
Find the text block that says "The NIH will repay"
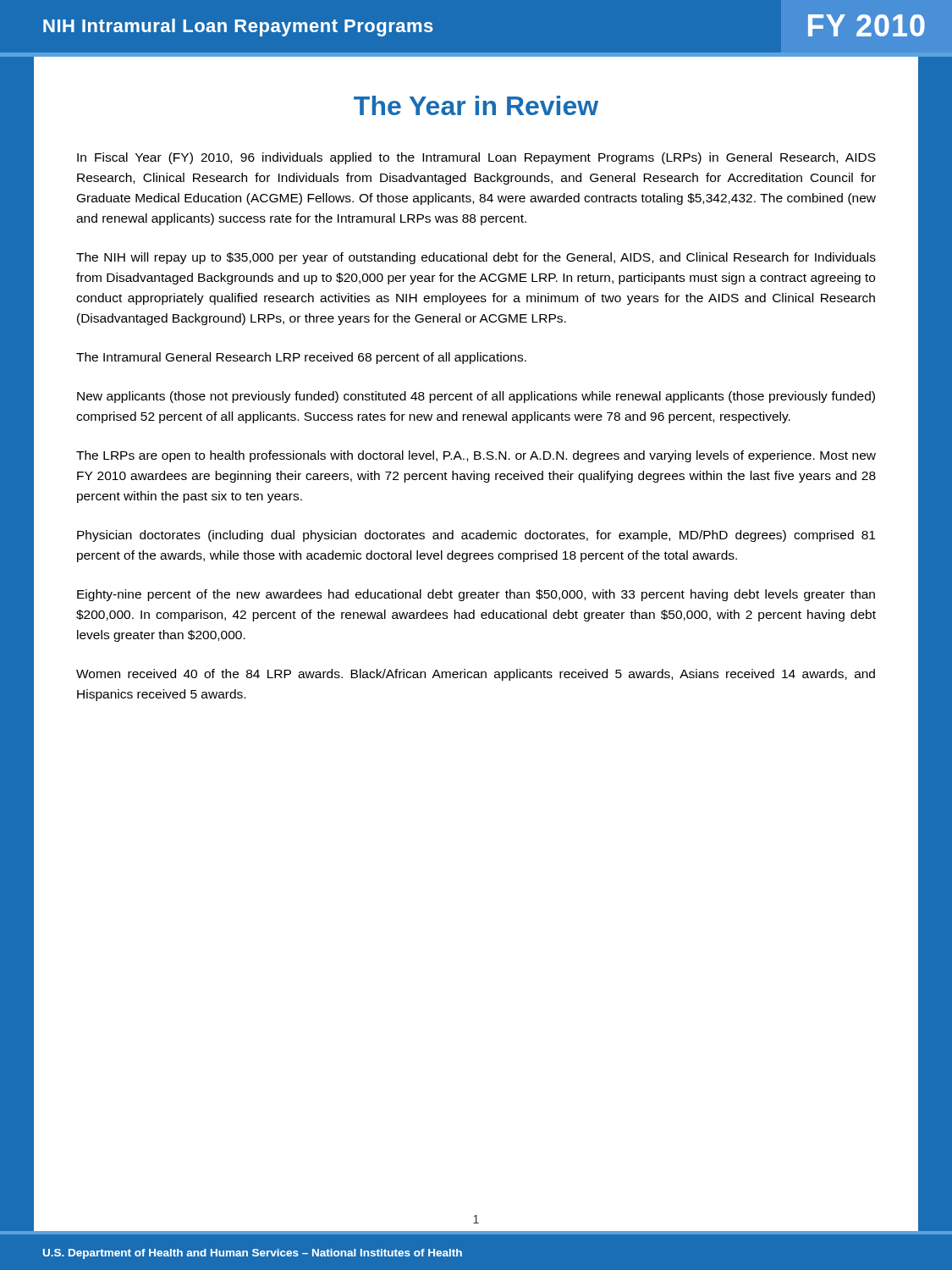(476, 288)
